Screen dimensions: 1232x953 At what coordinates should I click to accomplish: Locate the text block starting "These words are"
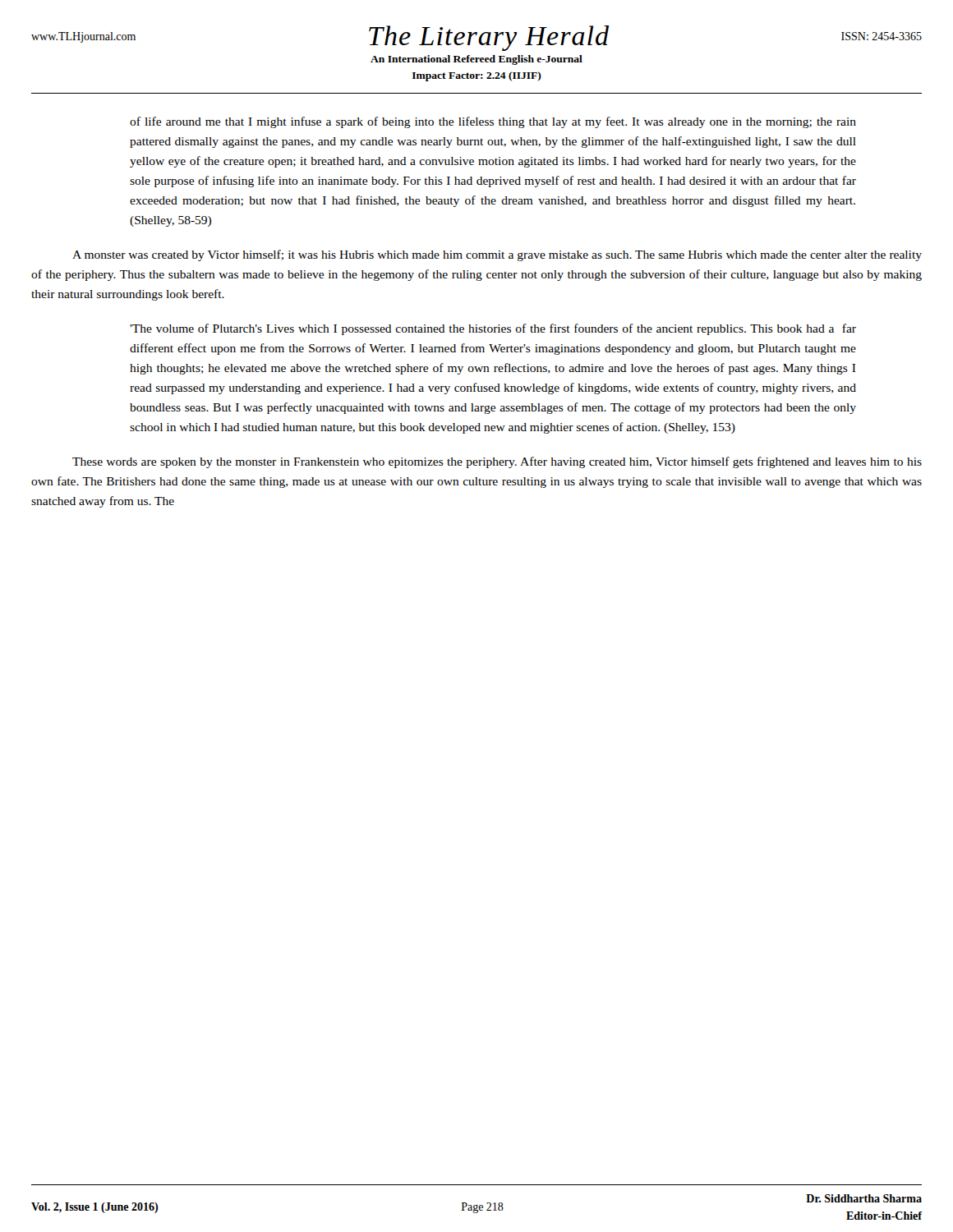coord(476,481)
